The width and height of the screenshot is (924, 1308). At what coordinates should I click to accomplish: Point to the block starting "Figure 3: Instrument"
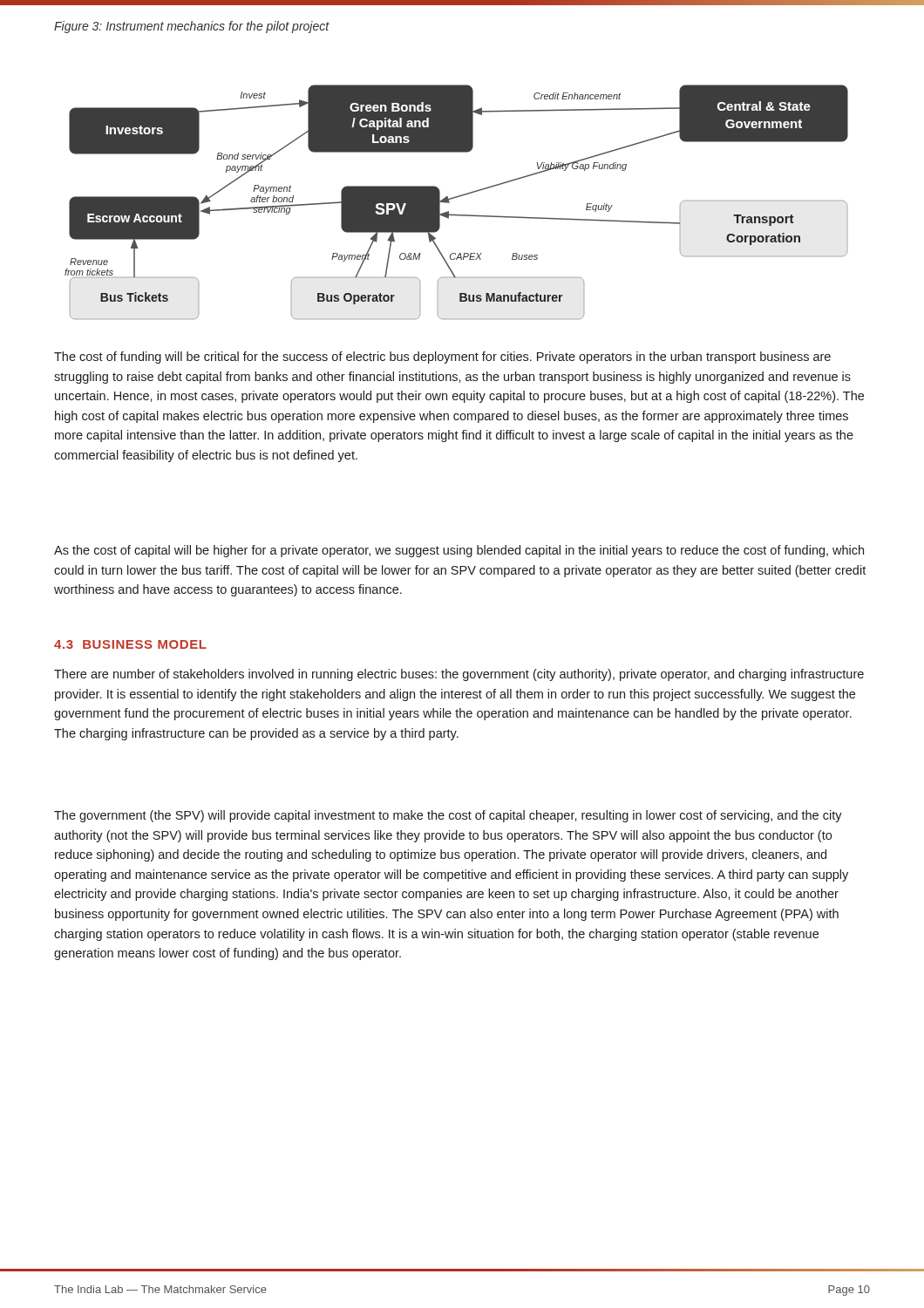coord(191,26)
